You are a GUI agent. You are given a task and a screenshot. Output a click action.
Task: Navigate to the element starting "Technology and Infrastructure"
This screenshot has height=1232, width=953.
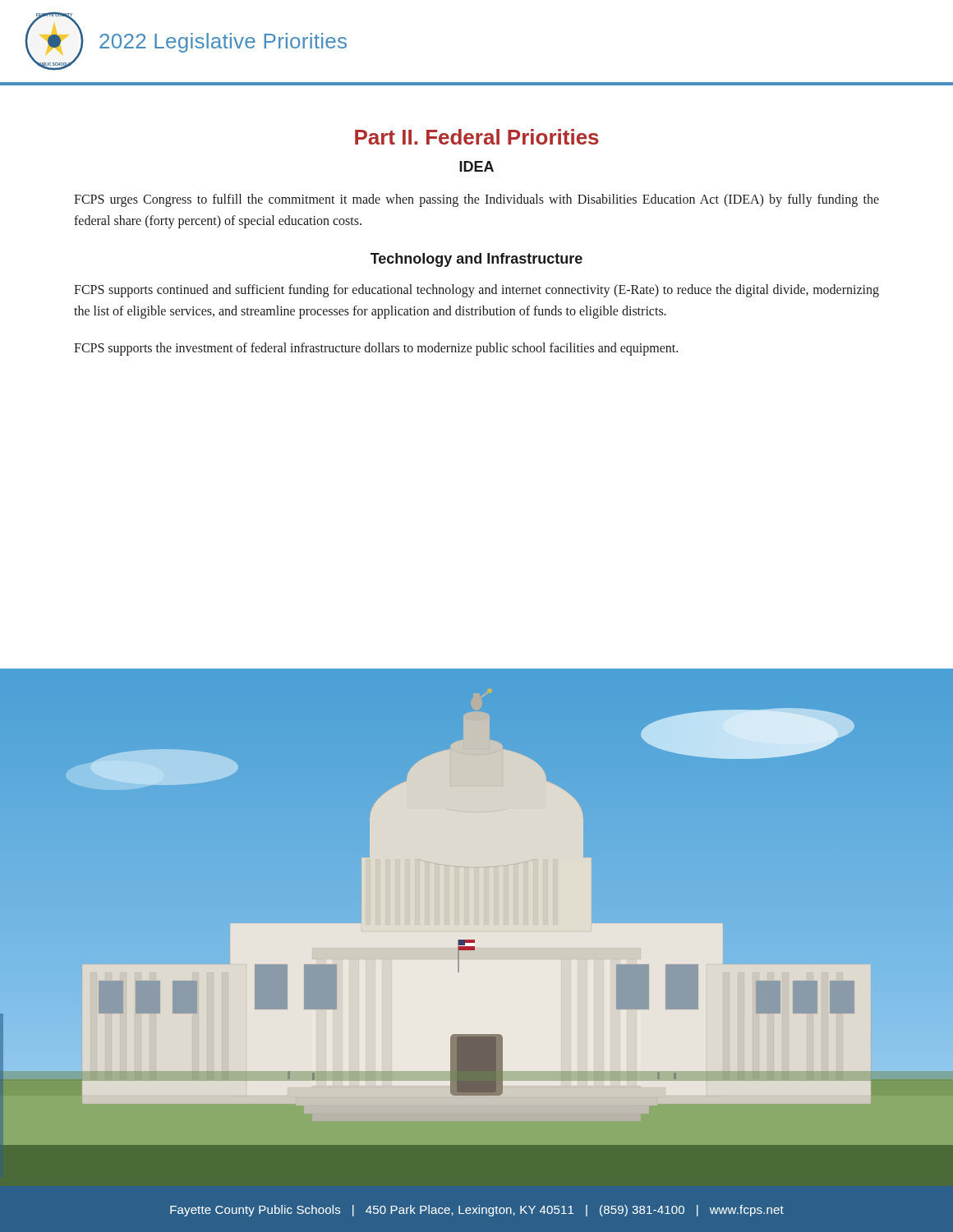[x=476, y=259]
